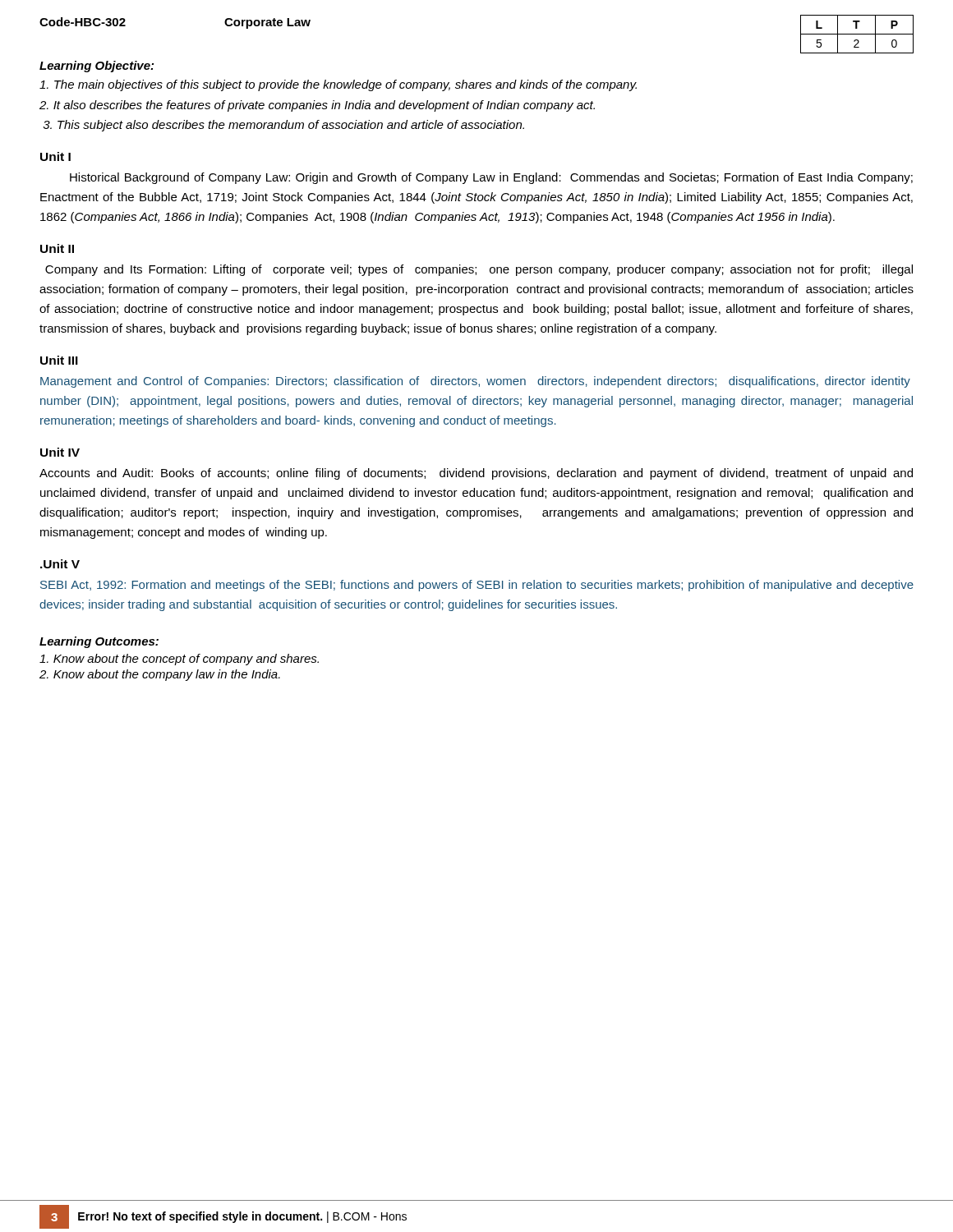The width and height of the screenshot is (953, 1232).
Task: Locate the block of text that opens with "Accounts and Audit: Books of"
Action: 476,502
